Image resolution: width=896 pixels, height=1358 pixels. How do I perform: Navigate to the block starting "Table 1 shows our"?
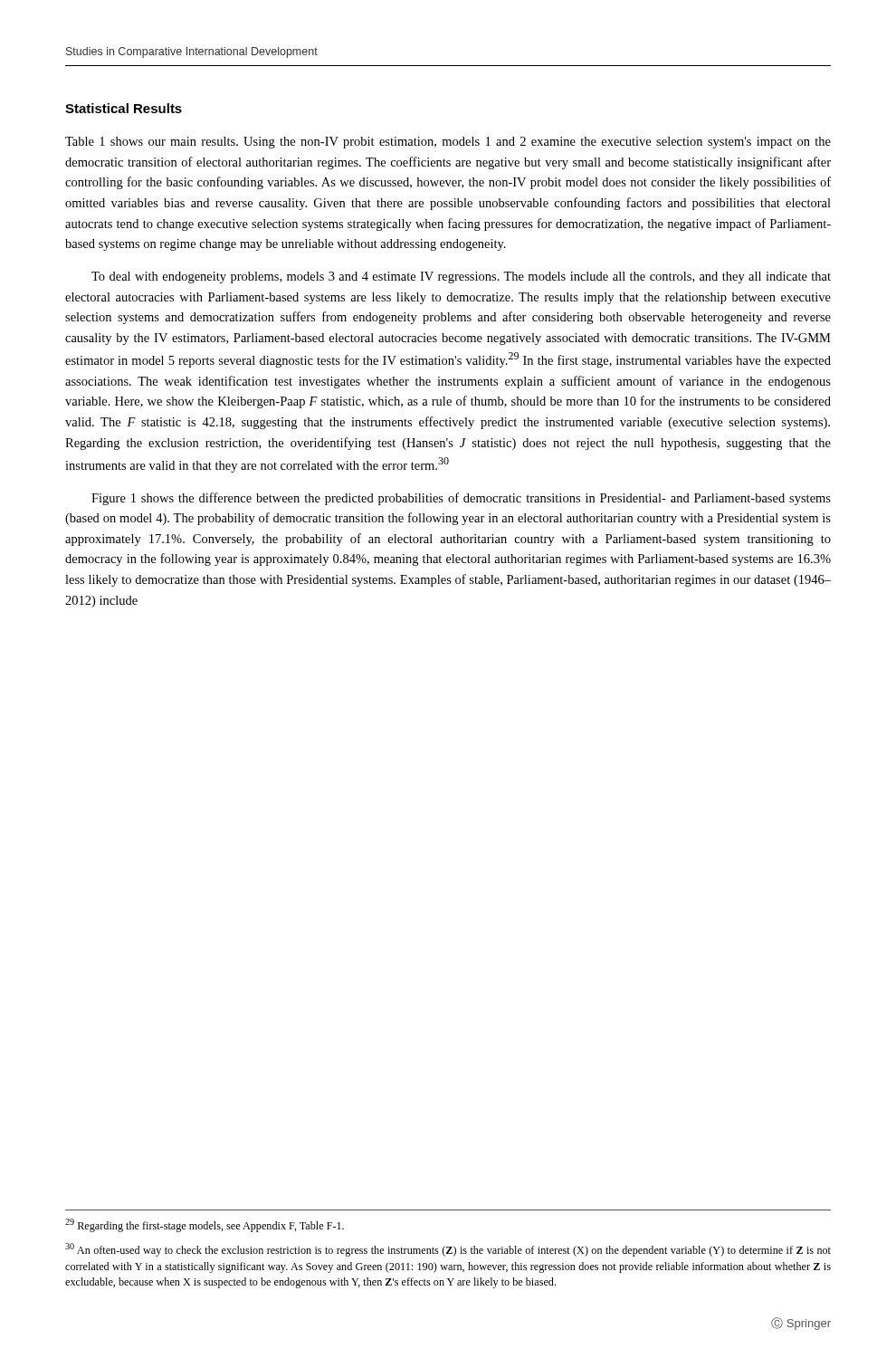click(448, 371)
